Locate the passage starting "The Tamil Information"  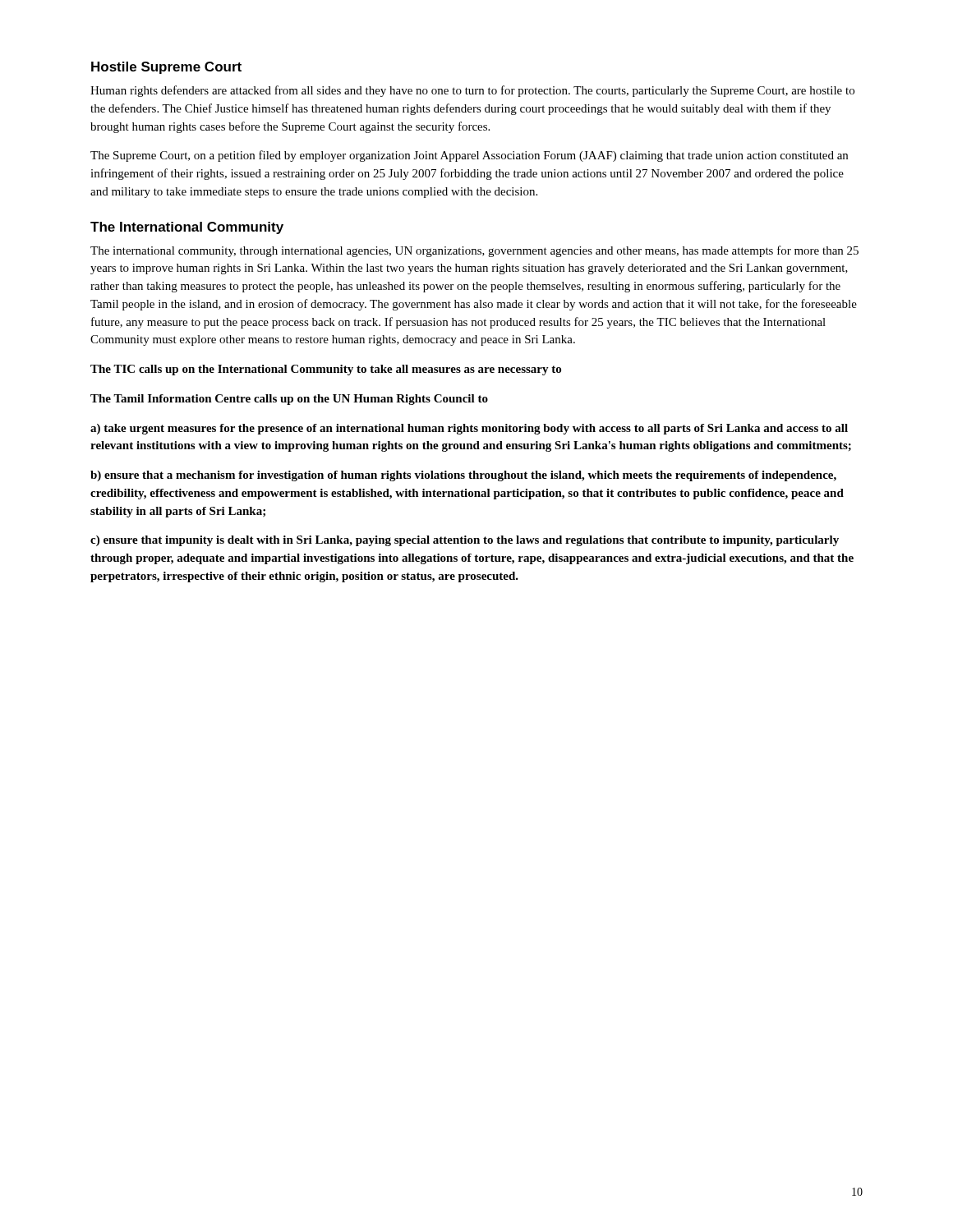point(289,398)
